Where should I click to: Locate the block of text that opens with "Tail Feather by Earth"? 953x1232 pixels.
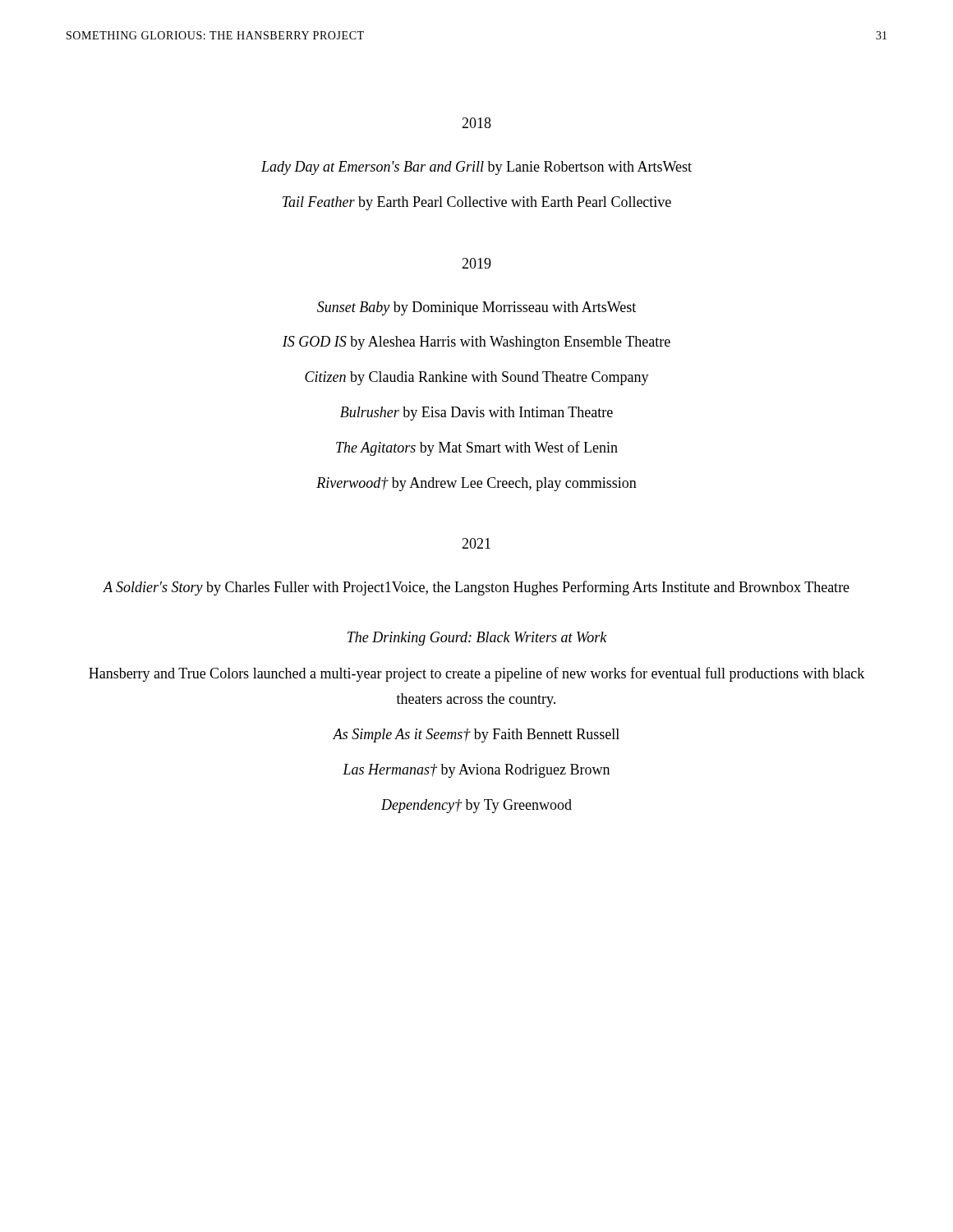click(476, 202)
